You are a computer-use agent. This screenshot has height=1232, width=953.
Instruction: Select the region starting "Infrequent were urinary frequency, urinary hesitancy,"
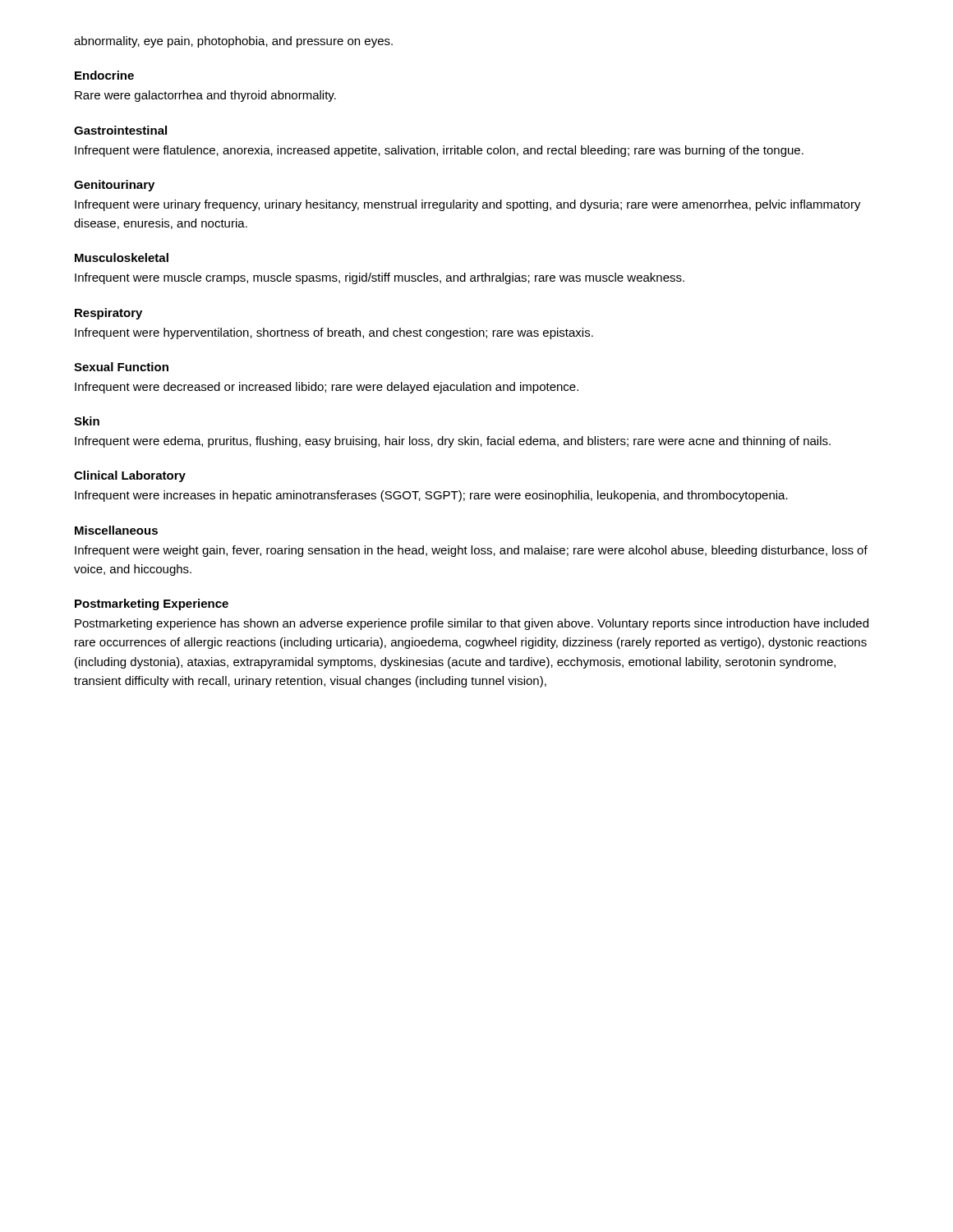pos(467,213)
